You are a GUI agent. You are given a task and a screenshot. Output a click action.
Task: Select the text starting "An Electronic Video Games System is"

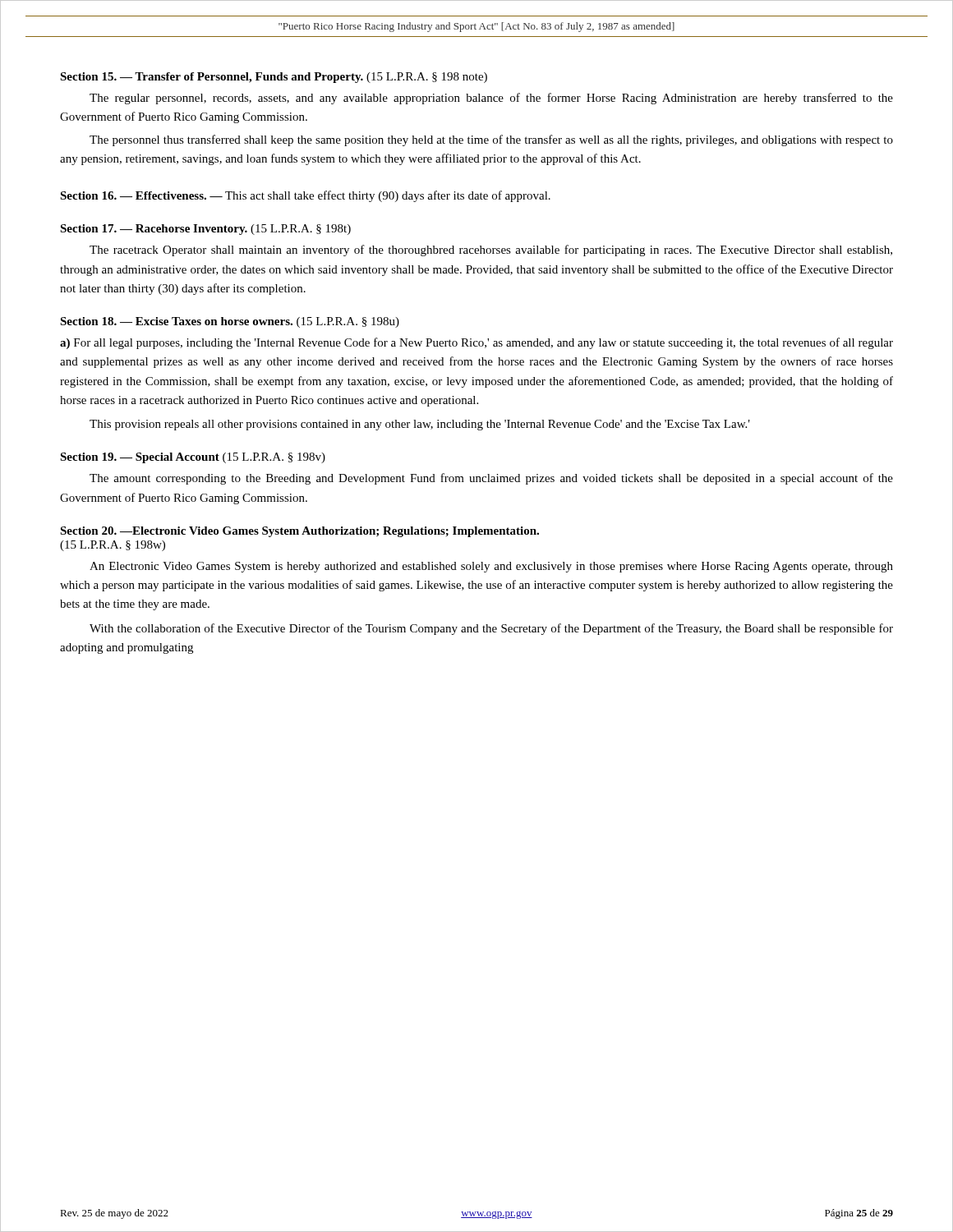click(491, 567)
